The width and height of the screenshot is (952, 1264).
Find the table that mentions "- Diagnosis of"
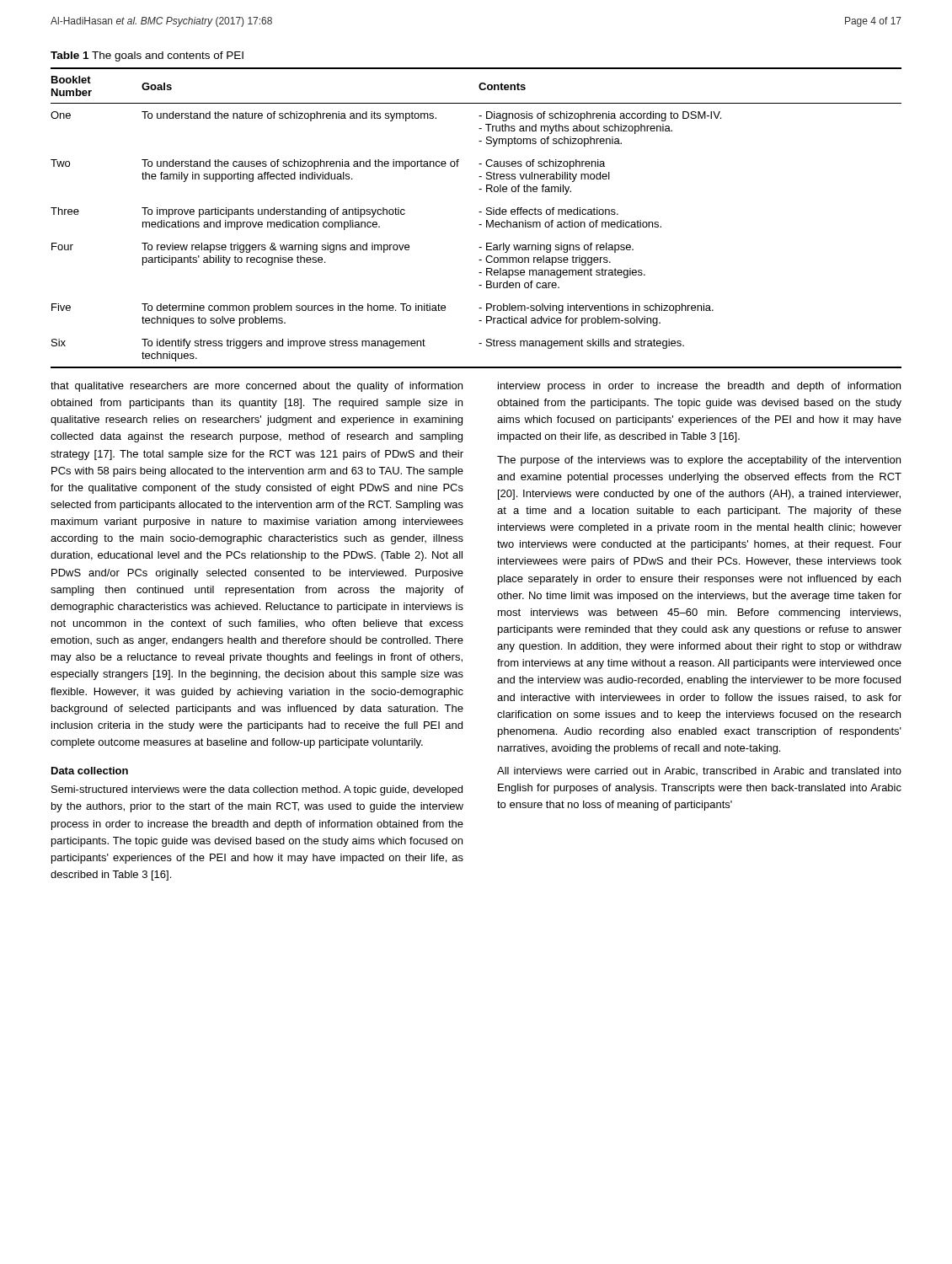(476, 218)
